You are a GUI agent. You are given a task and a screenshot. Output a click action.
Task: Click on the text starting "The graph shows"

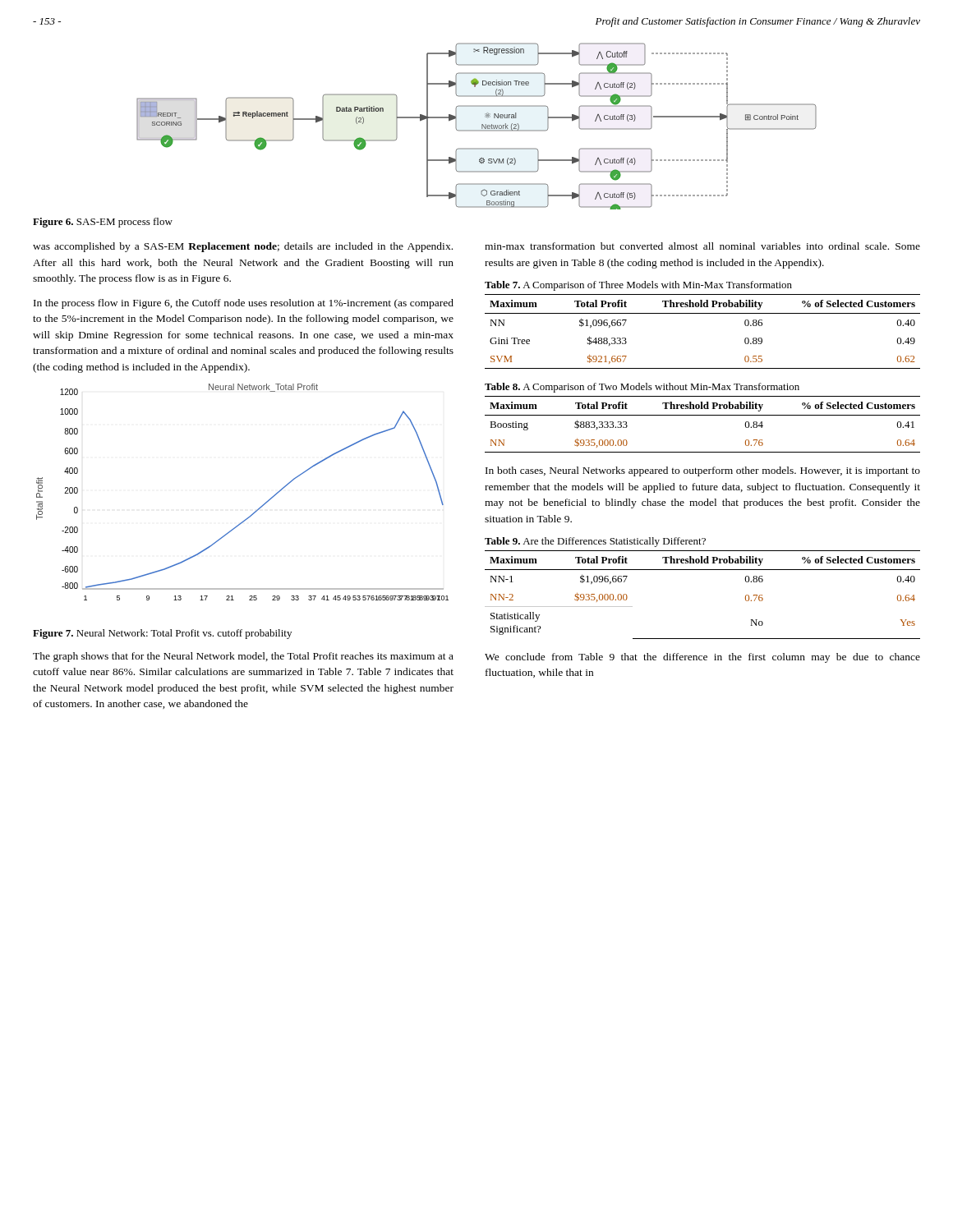coord(243,680)
